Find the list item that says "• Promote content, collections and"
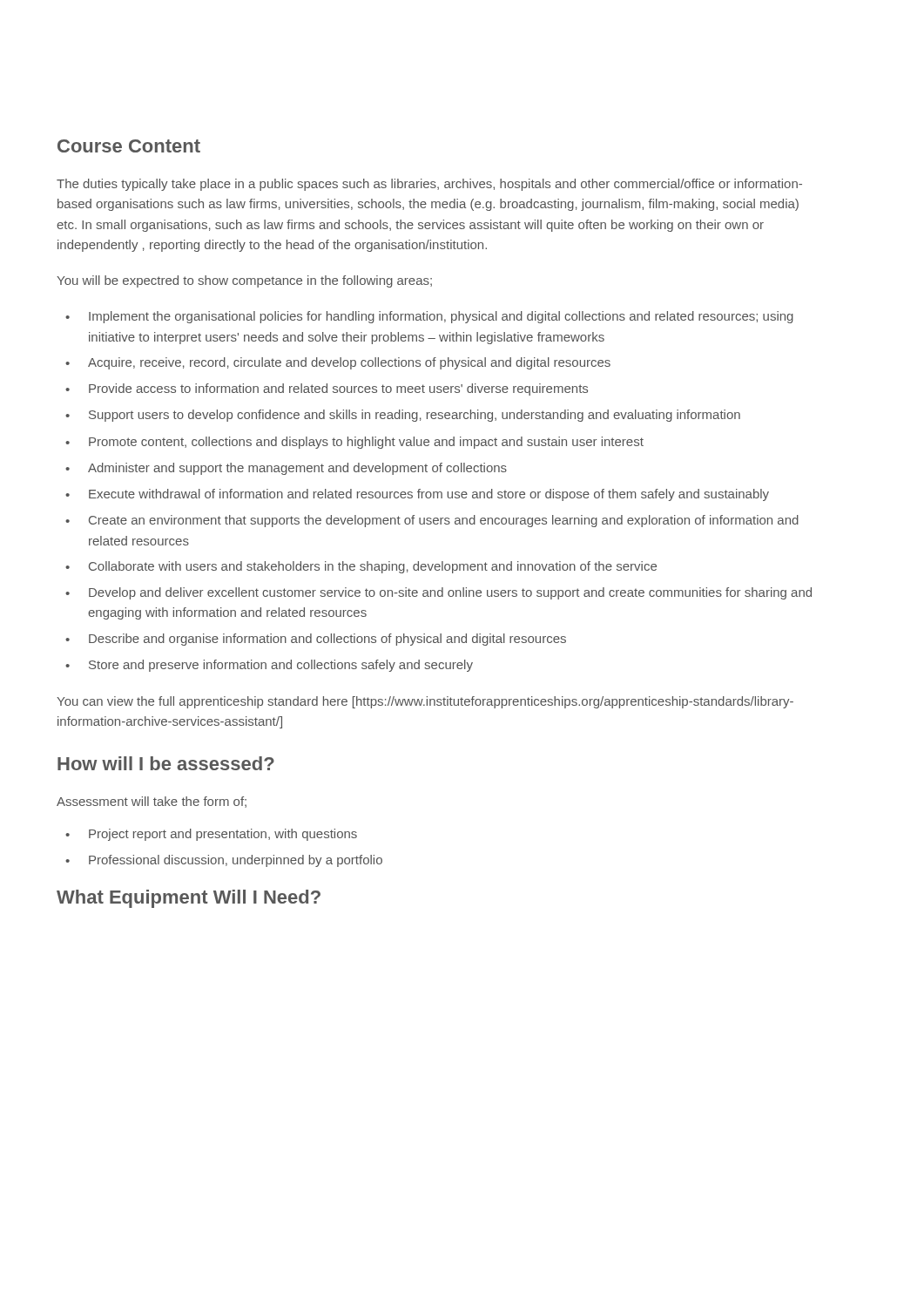Image resolution: width=924 pixels, height=1307 pixels. point(440,441)
